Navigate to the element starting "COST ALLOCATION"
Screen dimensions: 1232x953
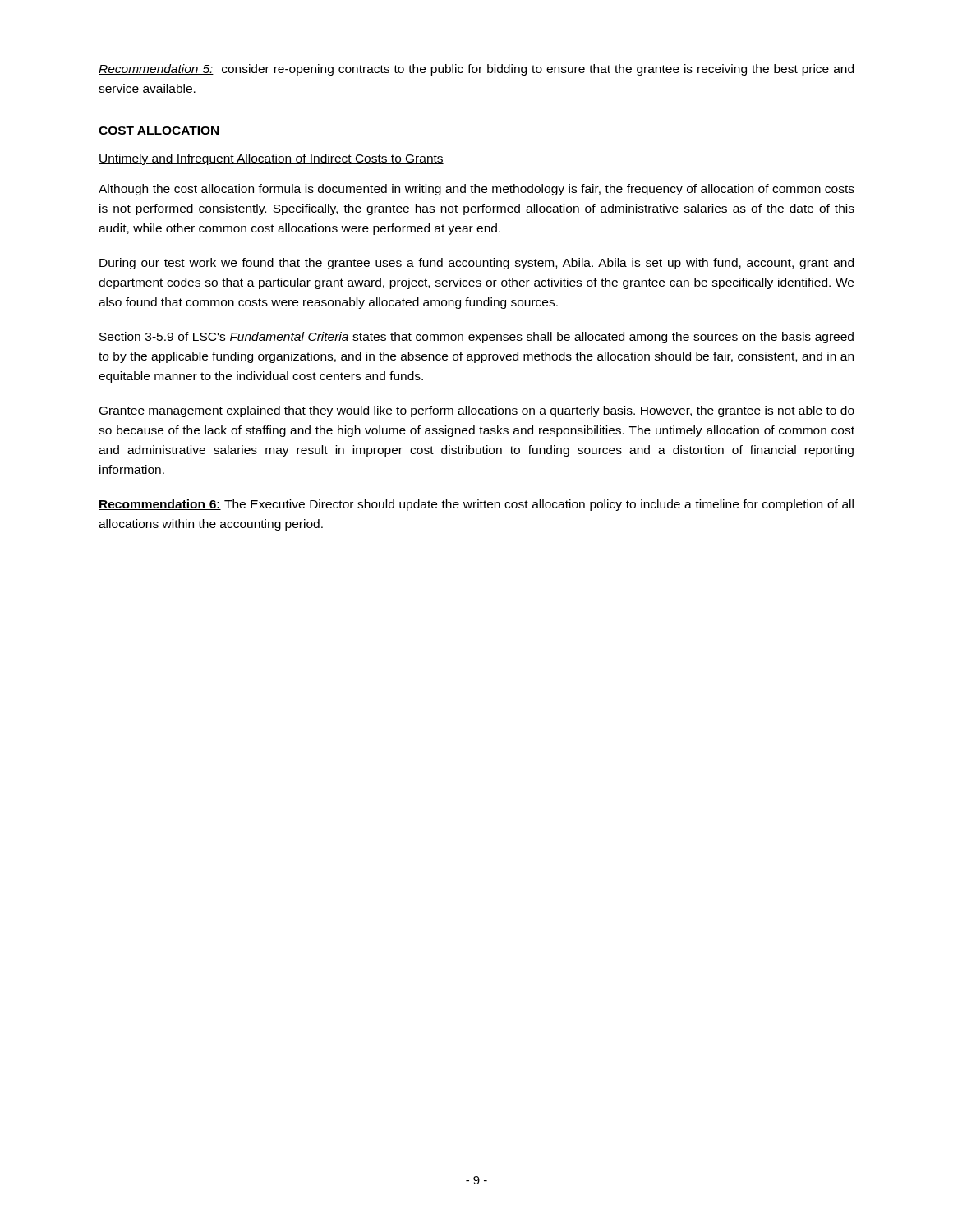tap(159, 130)
